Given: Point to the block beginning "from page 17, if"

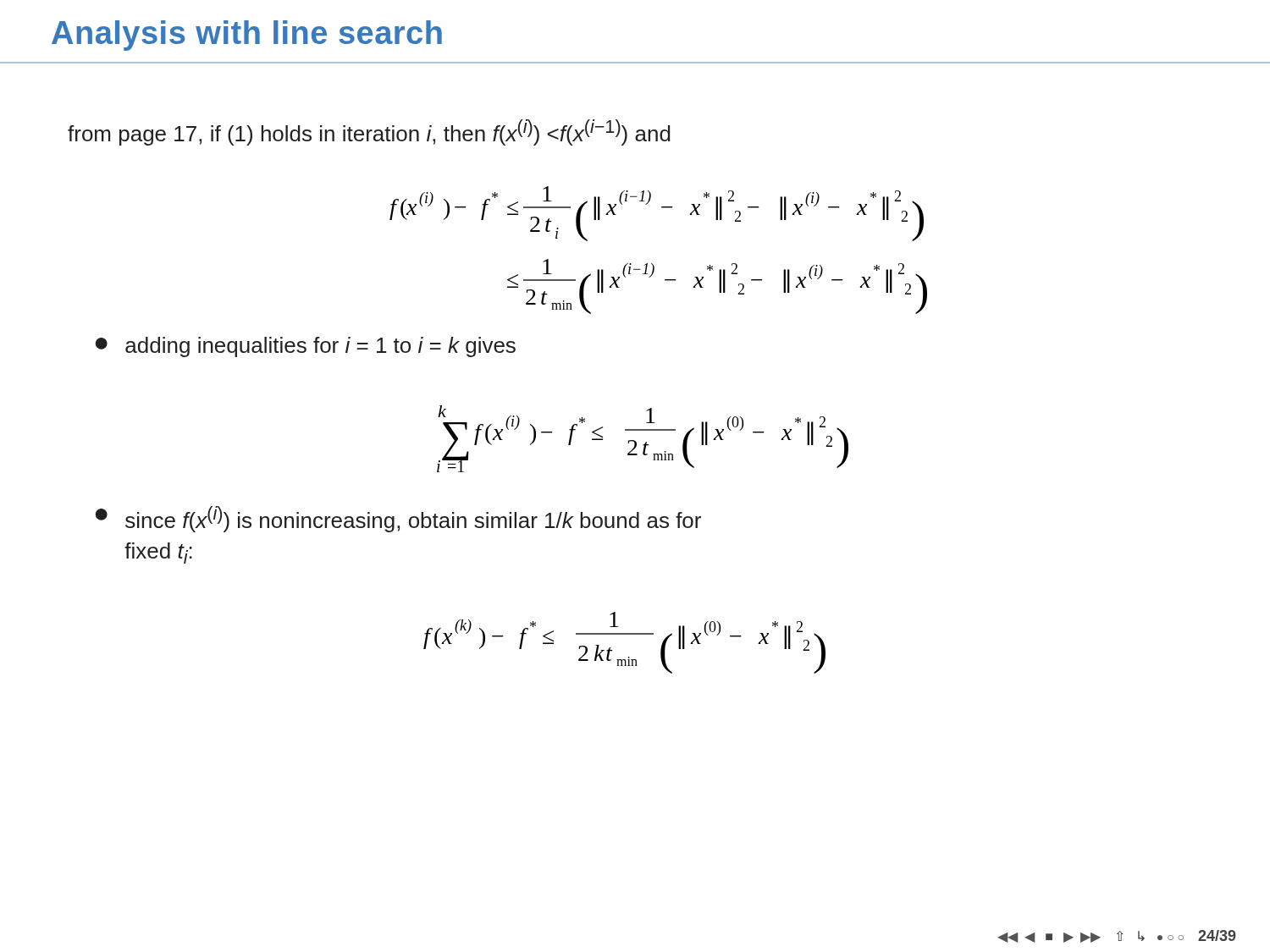Looking at the screenshot, I should click(x=370, y=131).
